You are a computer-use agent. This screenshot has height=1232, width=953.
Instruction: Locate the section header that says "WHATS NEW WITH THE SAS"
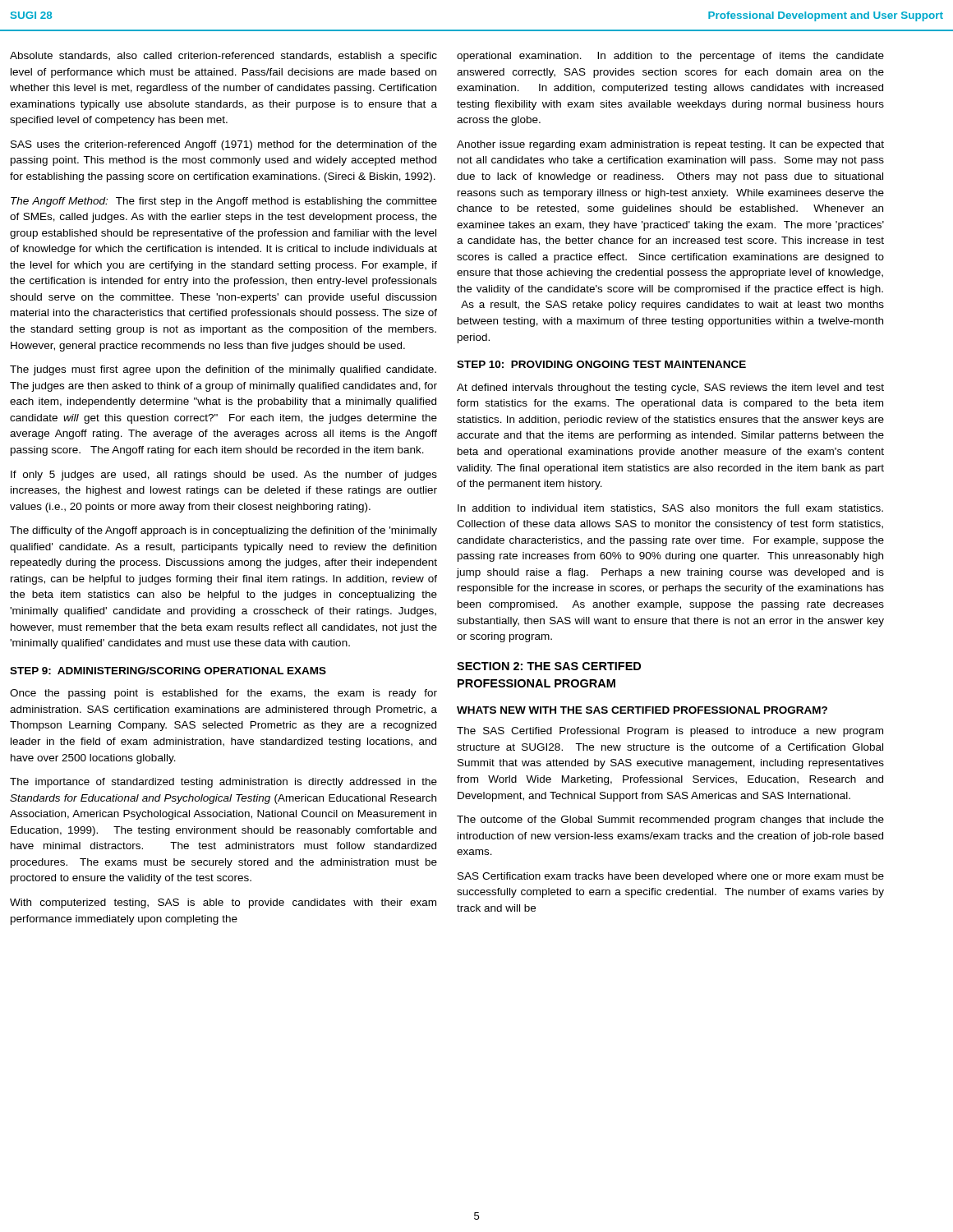[670, 710]
